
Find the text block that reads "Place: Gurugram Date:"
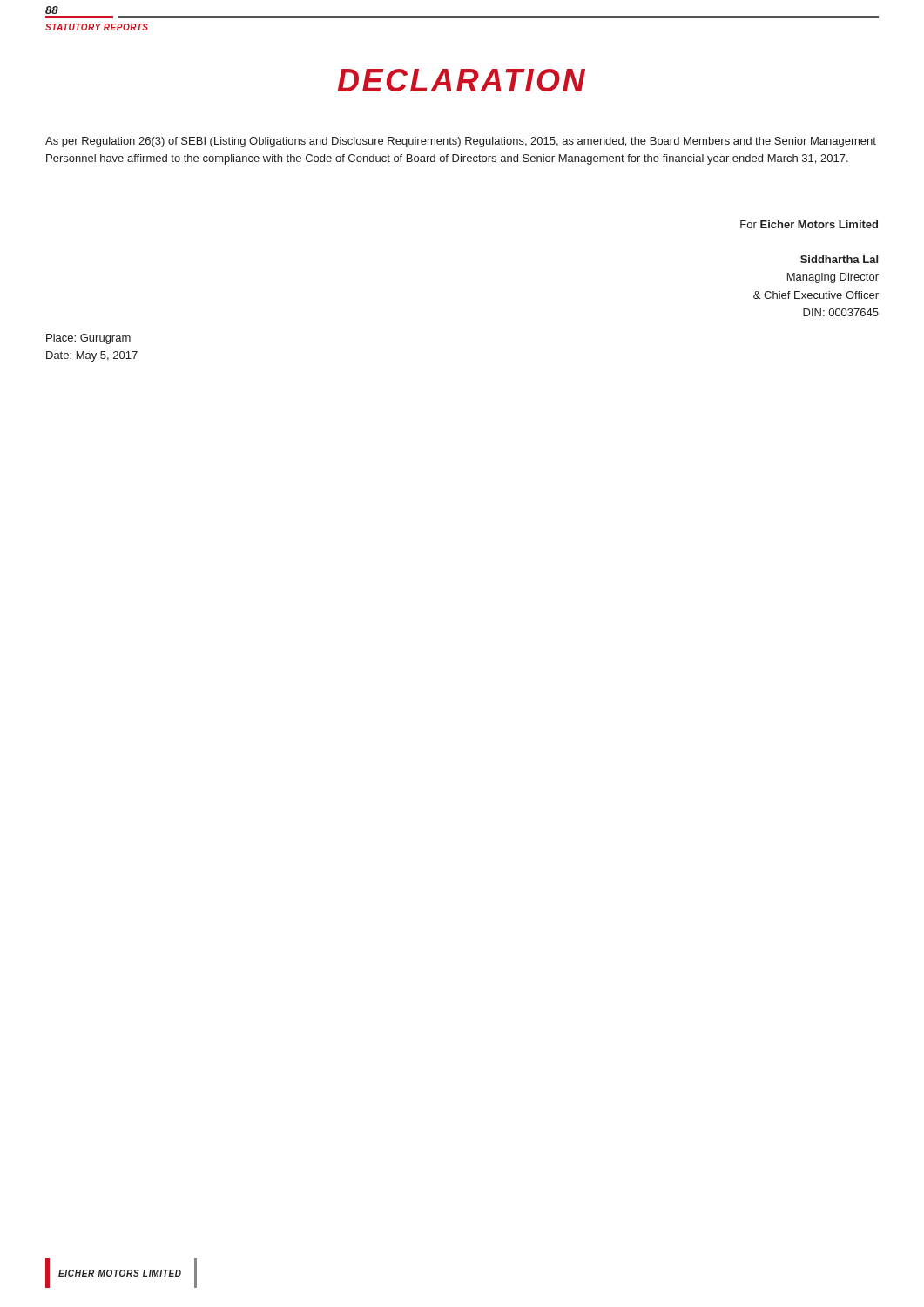(92, 346)
